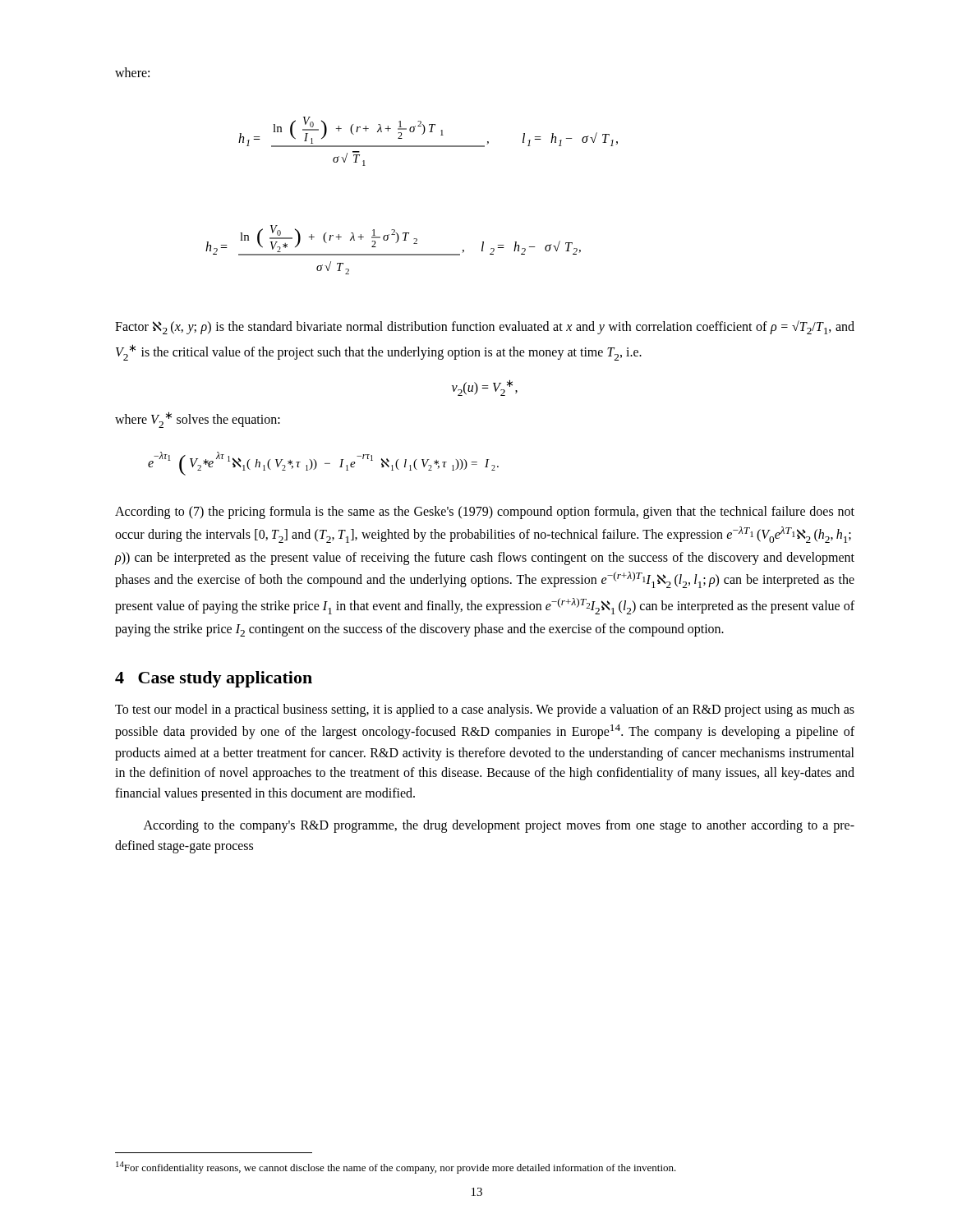Find the block on this page that starts "According to (7) the pricing"
Screen dimensions: 1232x953
[485, 572]
